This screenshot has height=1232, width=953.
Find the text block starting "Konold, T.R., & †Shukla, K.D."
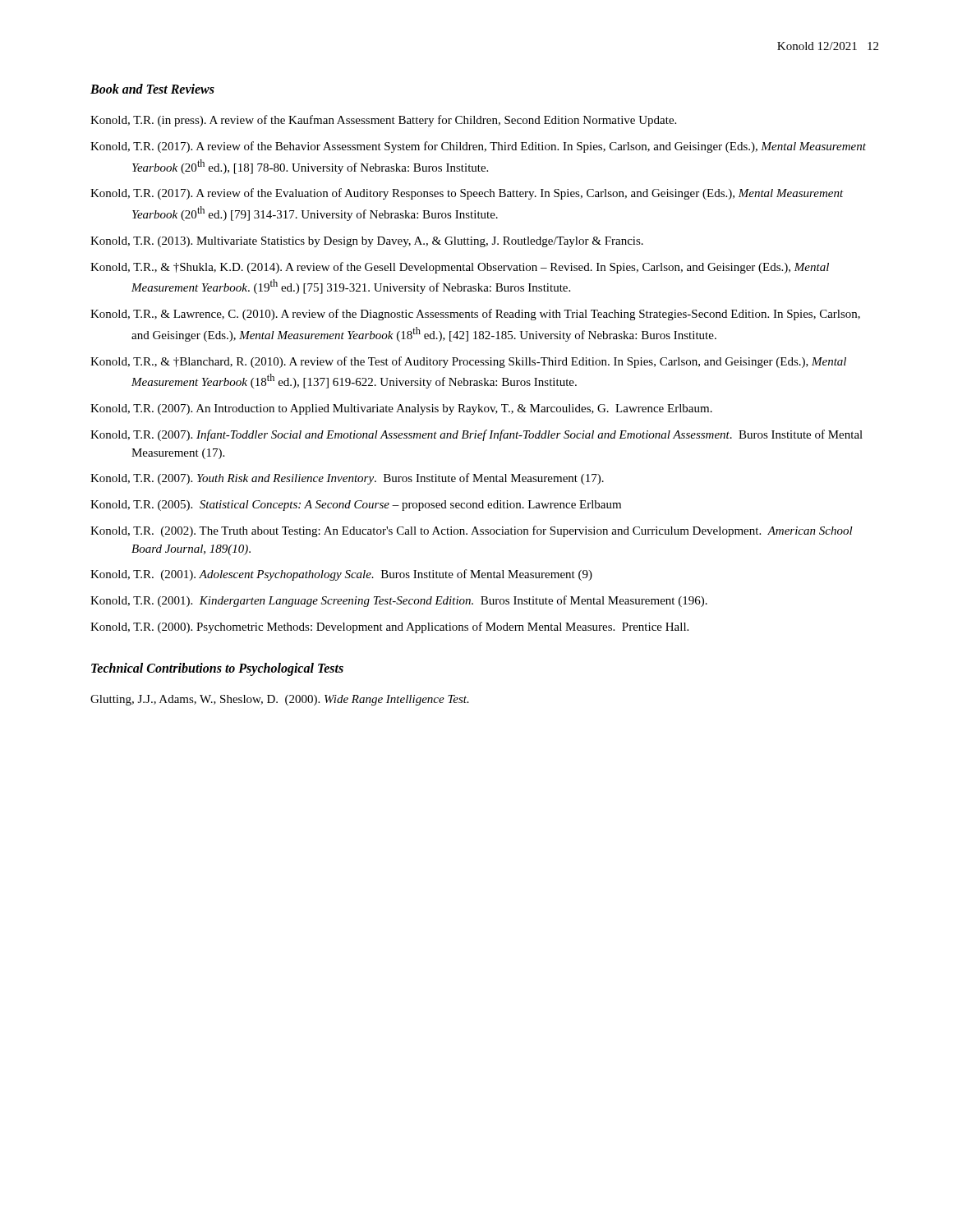460,277
